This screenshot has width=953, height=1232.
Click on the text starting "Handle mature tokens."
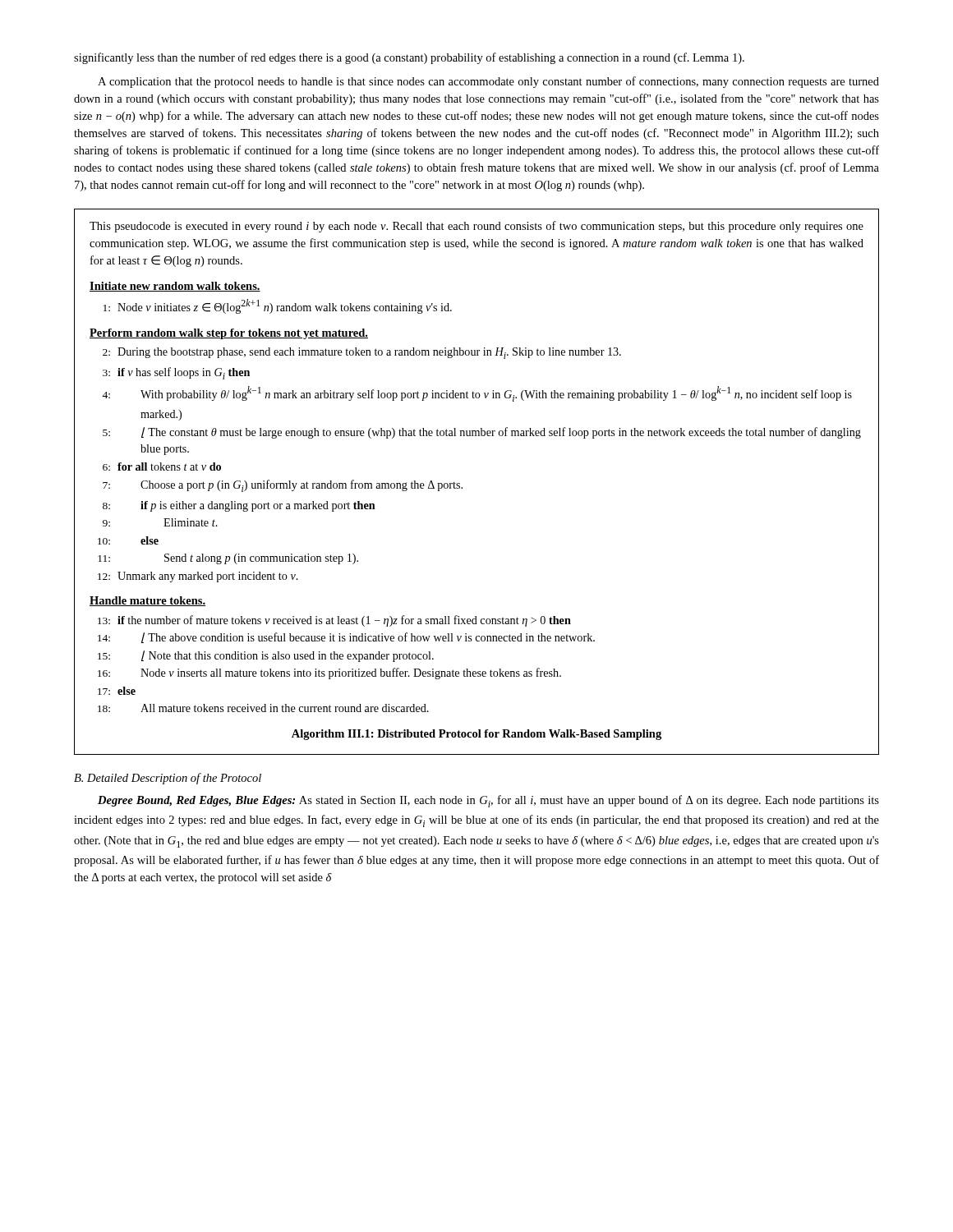pos(147,601)
